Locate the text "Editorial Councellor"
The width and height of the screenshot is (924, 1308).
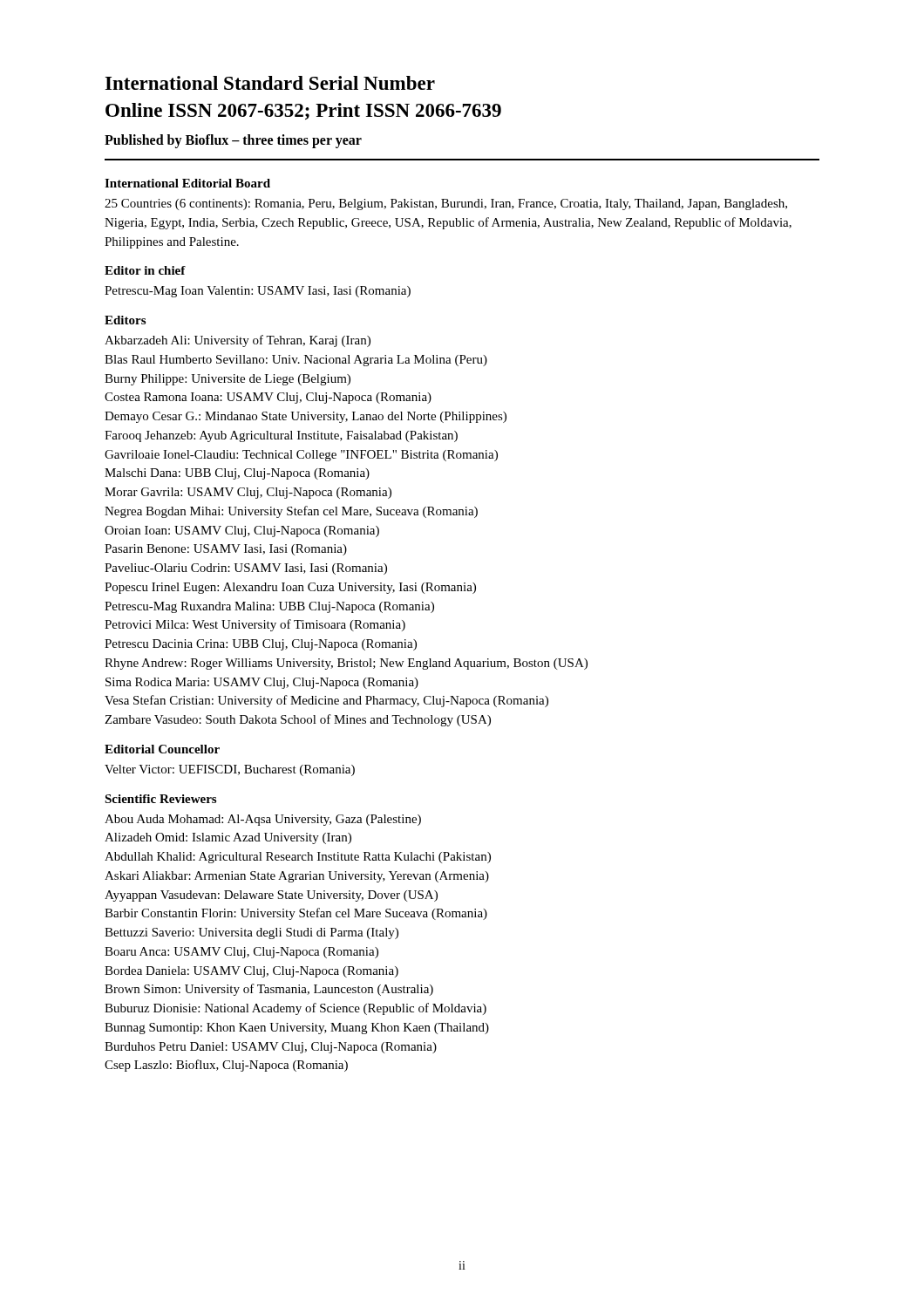162,749
